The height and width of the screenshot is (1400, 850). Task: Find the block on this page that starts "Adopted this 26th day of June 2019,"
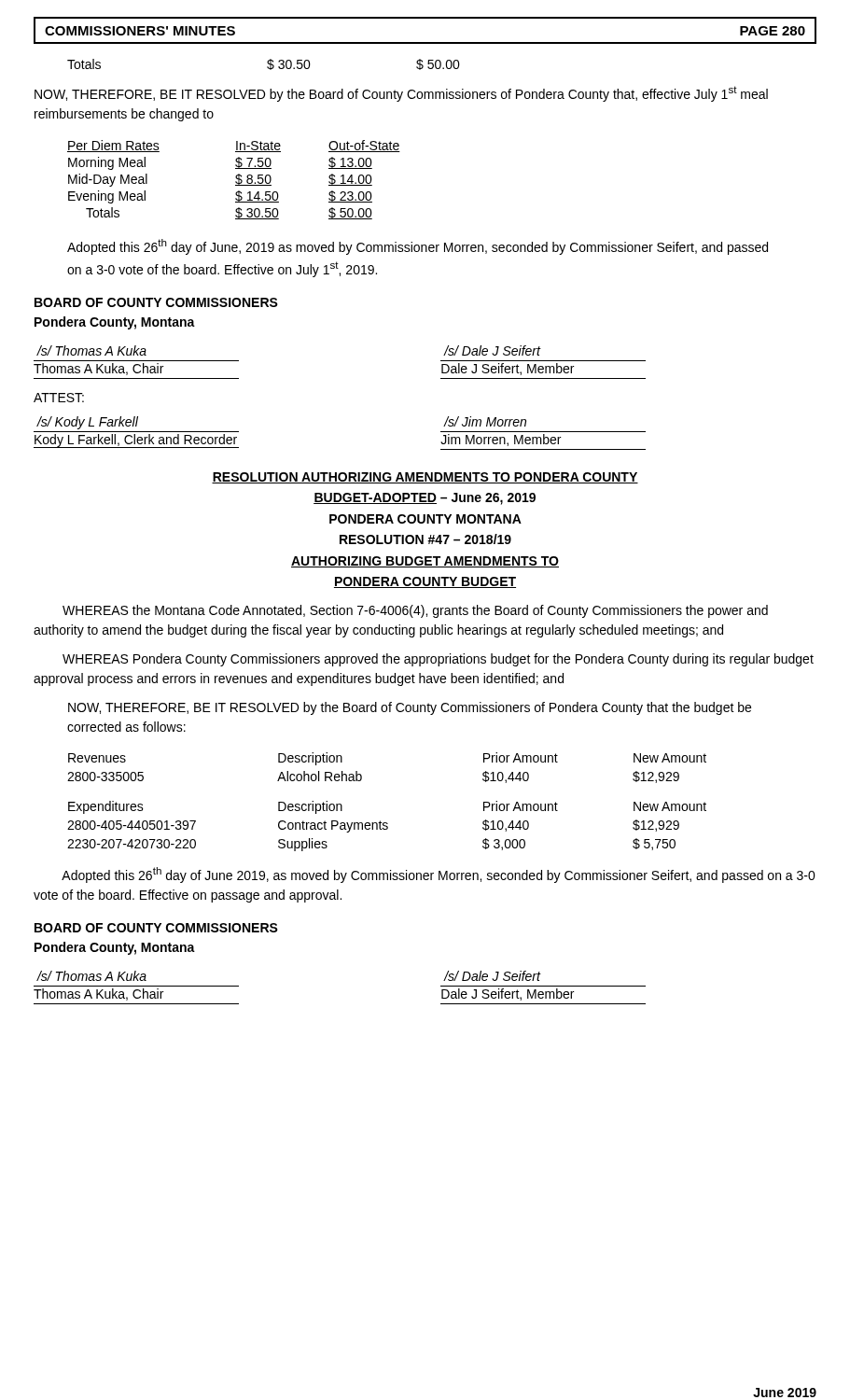point(424,883)
